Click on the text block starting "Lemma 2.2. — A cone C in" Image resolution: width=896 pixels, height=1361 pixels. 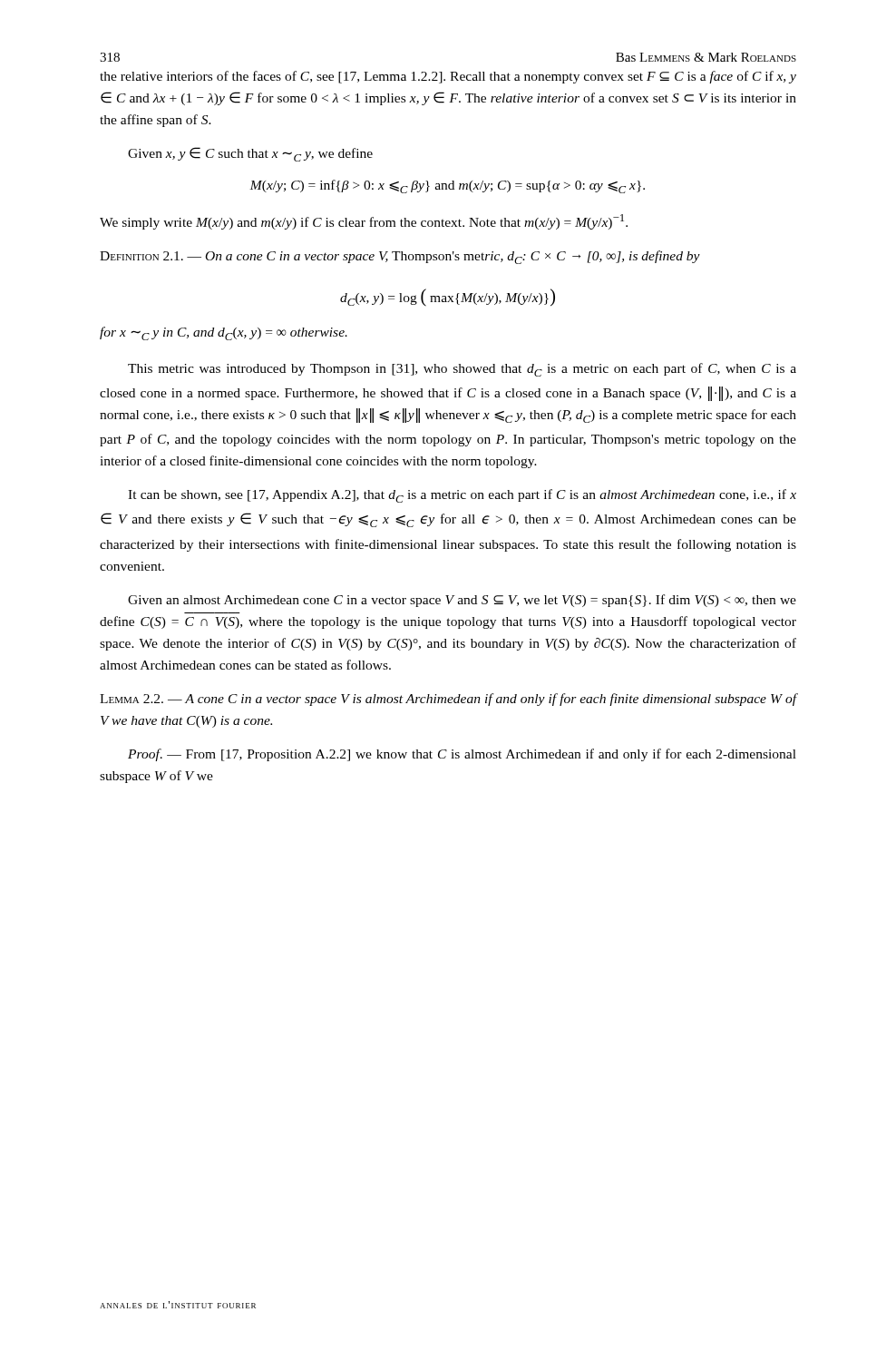[448, 709]
